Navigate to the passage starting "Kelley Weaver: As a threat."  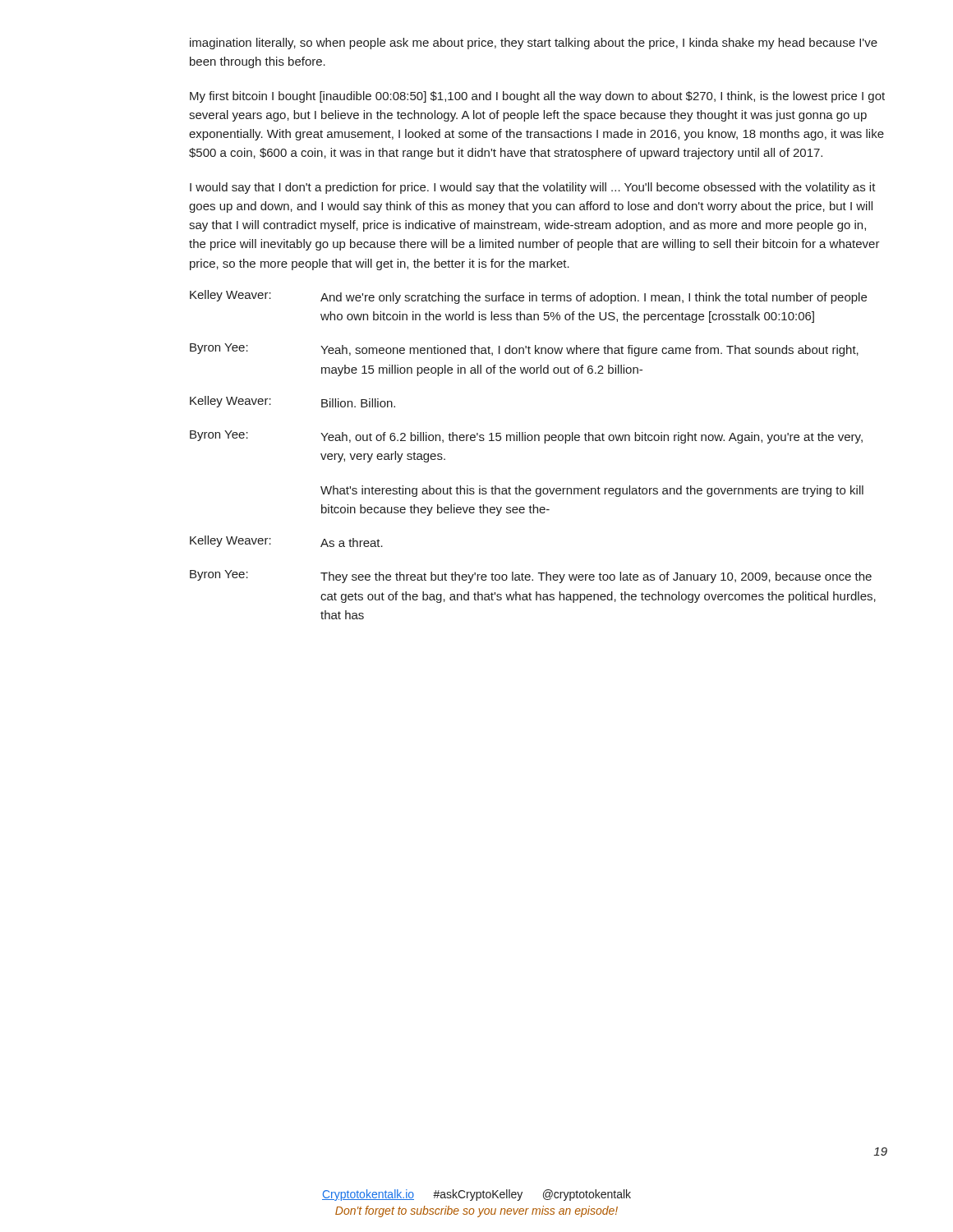pyautogui.click(x=235, y=541)
